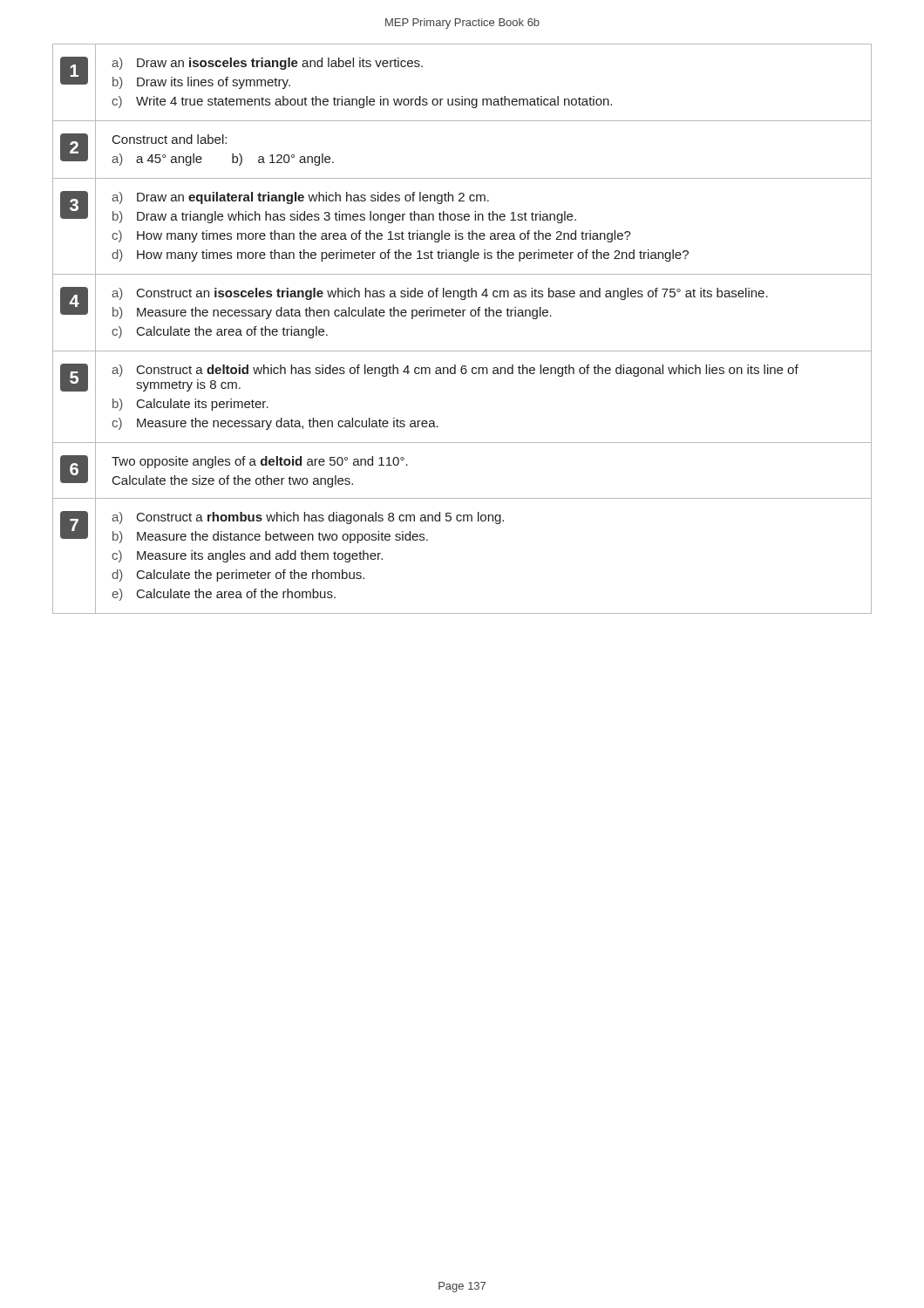
Task: Locate the block starting "2 Construct and"
Action: click(462, 150)
